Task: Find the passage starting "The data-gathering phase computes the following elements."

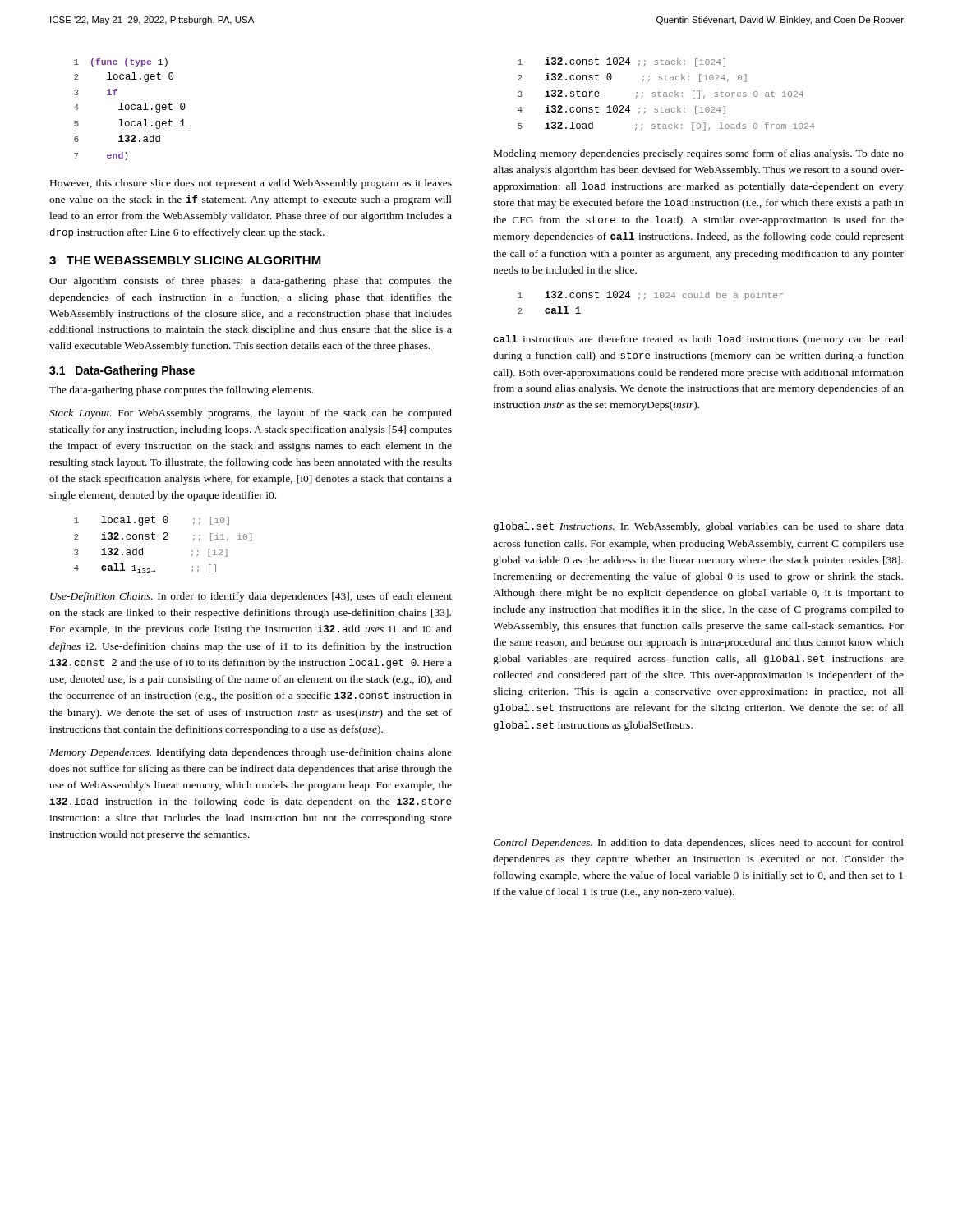Action: (251, 390)
